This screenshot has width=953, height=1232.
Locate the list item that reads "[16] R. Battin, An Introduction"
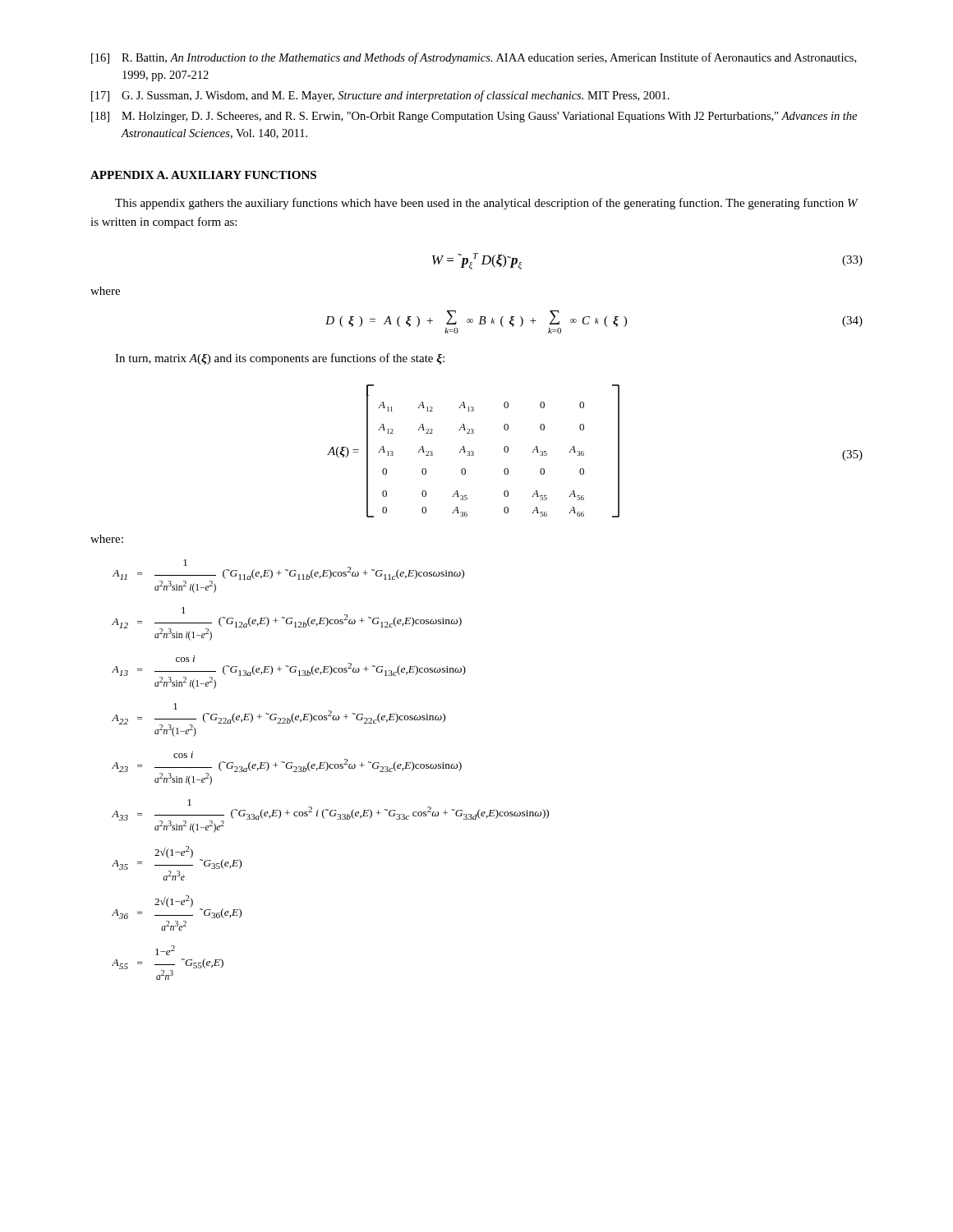click(x=476, y=67)
